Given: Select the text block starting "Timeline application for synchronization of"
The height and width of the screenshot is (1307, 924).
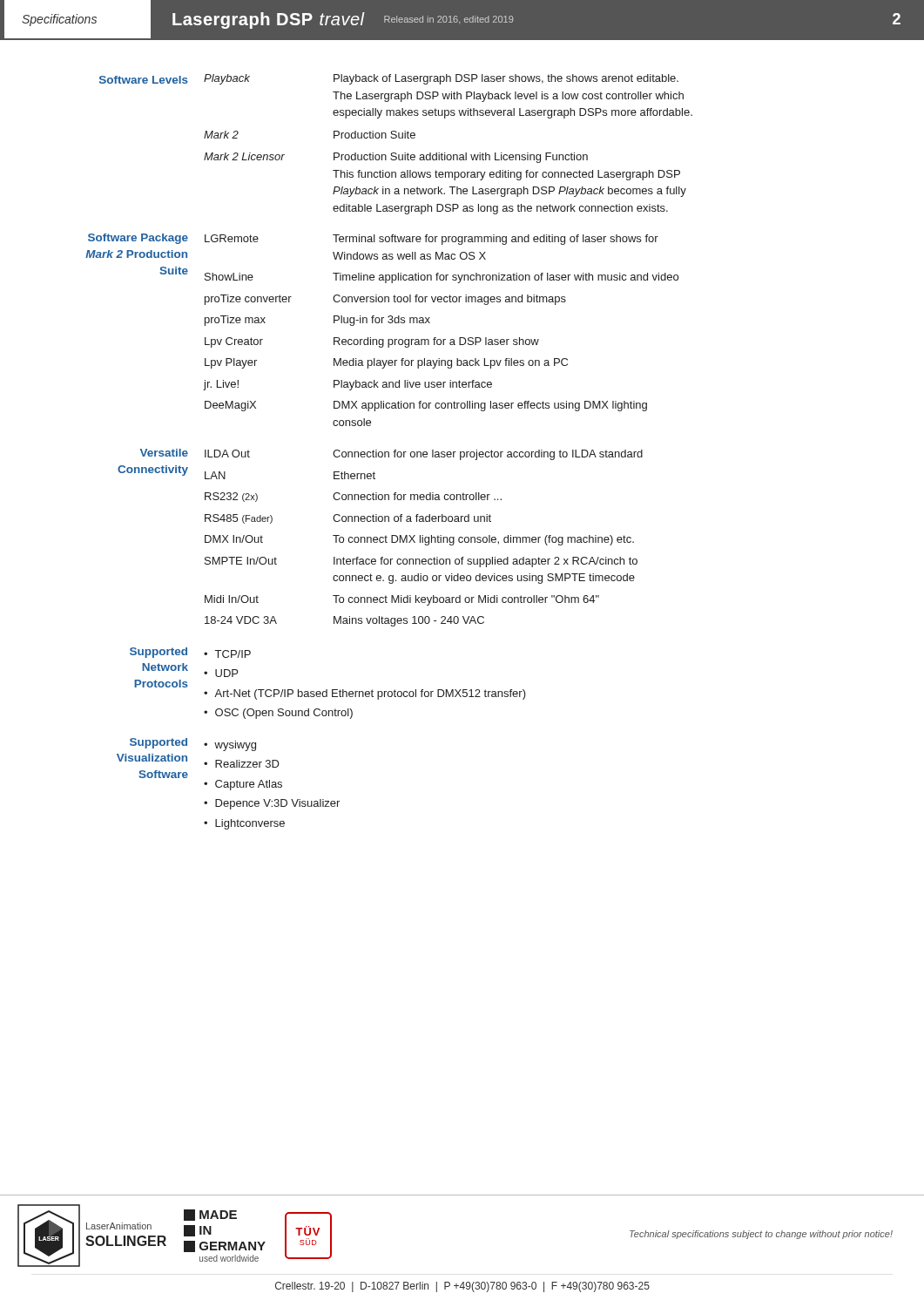Looking at the screenshot, I should pyautogui.click(x=506, y=277).
